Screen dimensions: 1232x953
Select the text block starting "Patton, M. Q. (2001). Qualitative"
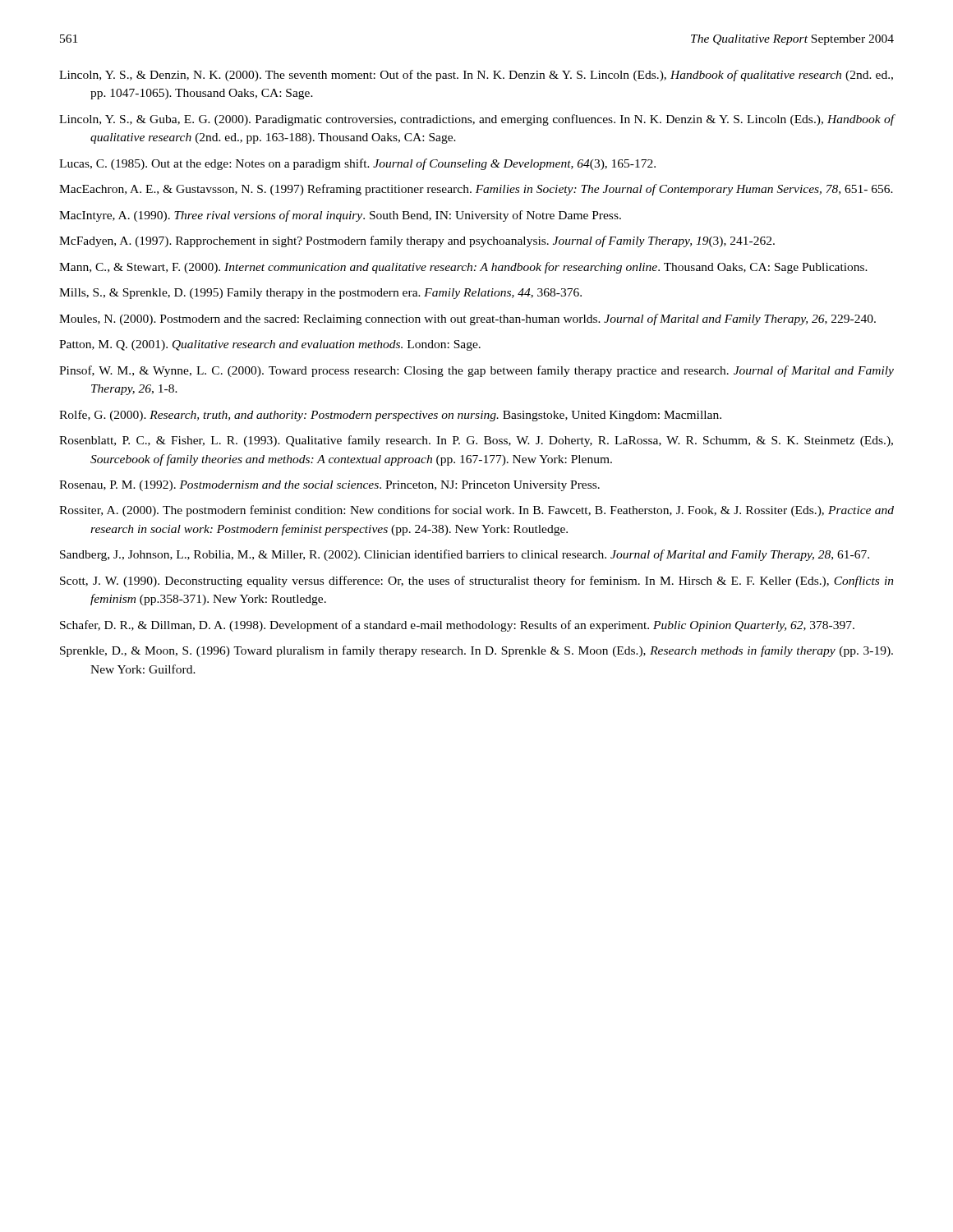tap(476, 344)
